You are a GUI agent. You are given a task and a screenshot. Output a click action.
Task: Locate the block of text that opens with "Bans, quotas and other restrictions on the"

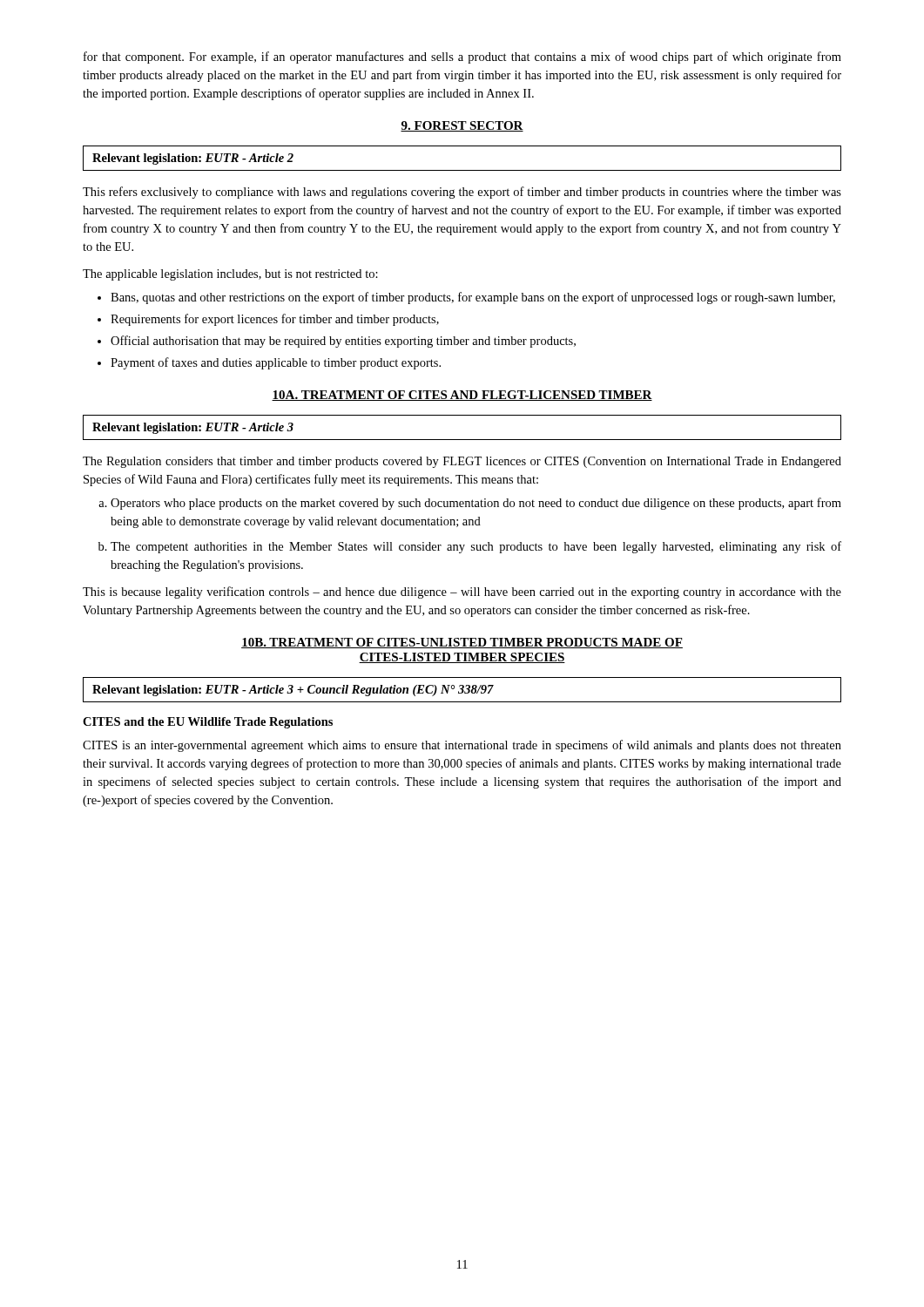pyautogui.click(x=473, y=297)
